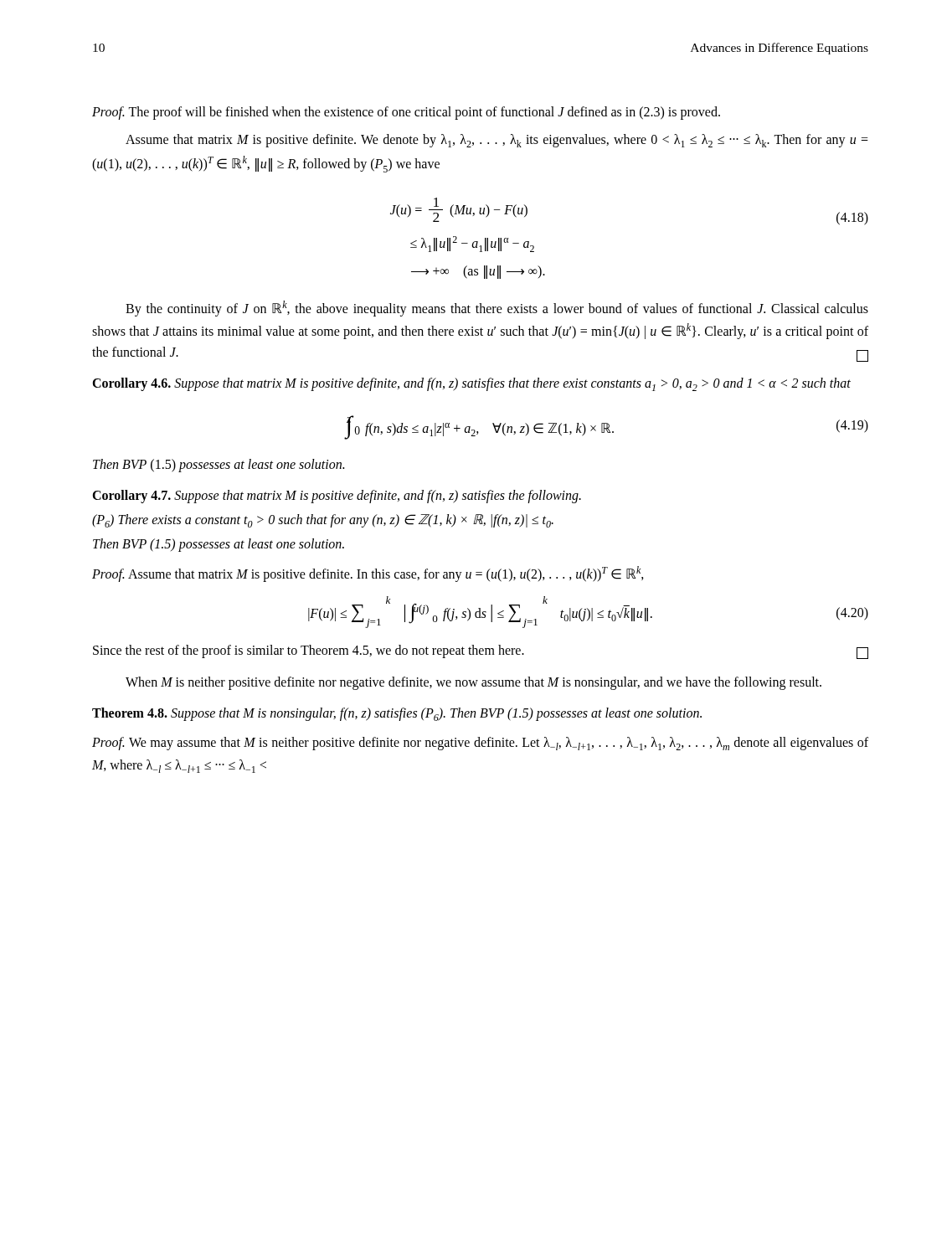Screen dimensions: 1256x952
Task: Locate the block of text that opens with "By the continuity of J"
Action: click(480, 331)
